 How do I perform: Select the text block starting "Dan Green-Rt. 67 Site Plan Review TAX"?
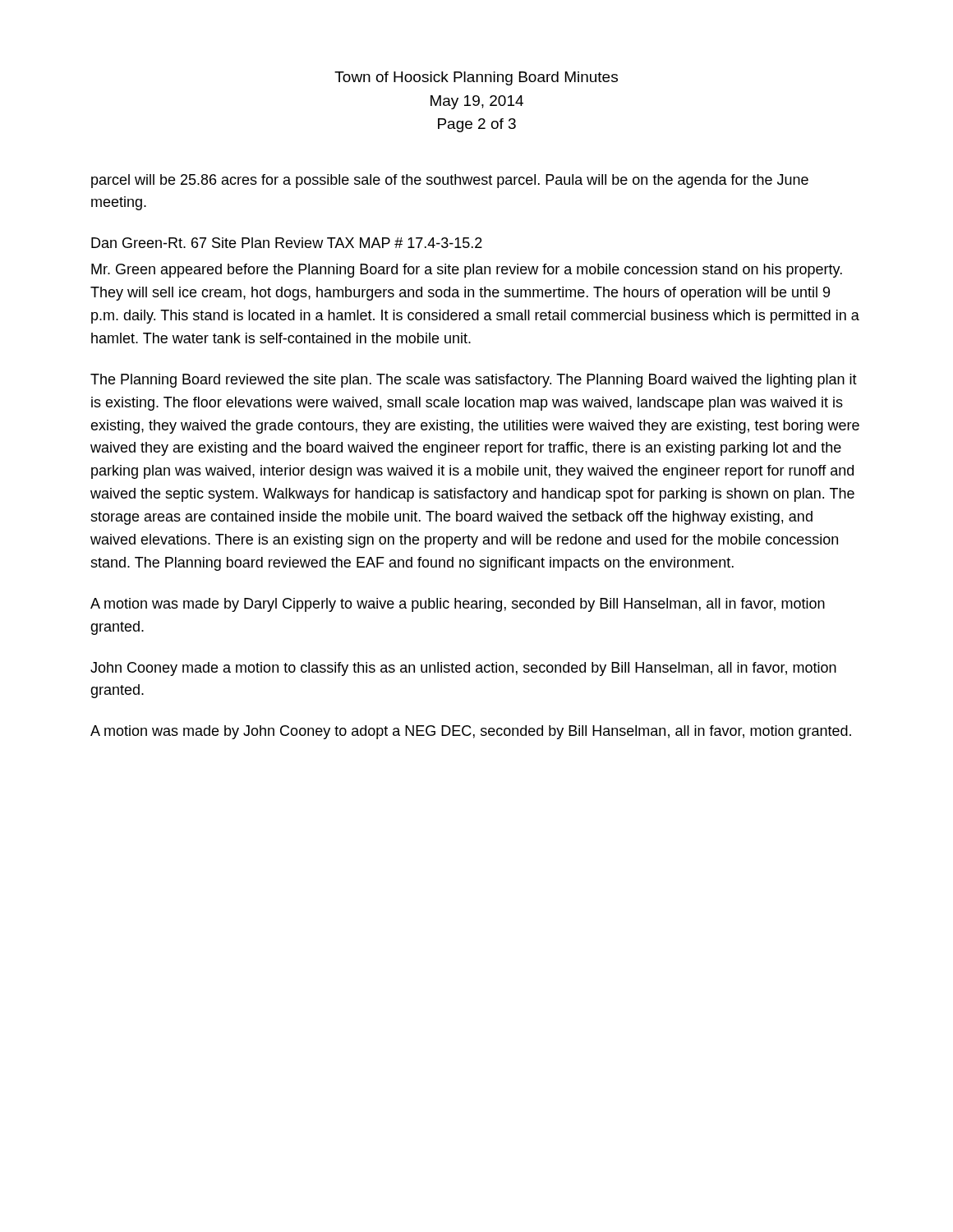[x=286, y=243]
